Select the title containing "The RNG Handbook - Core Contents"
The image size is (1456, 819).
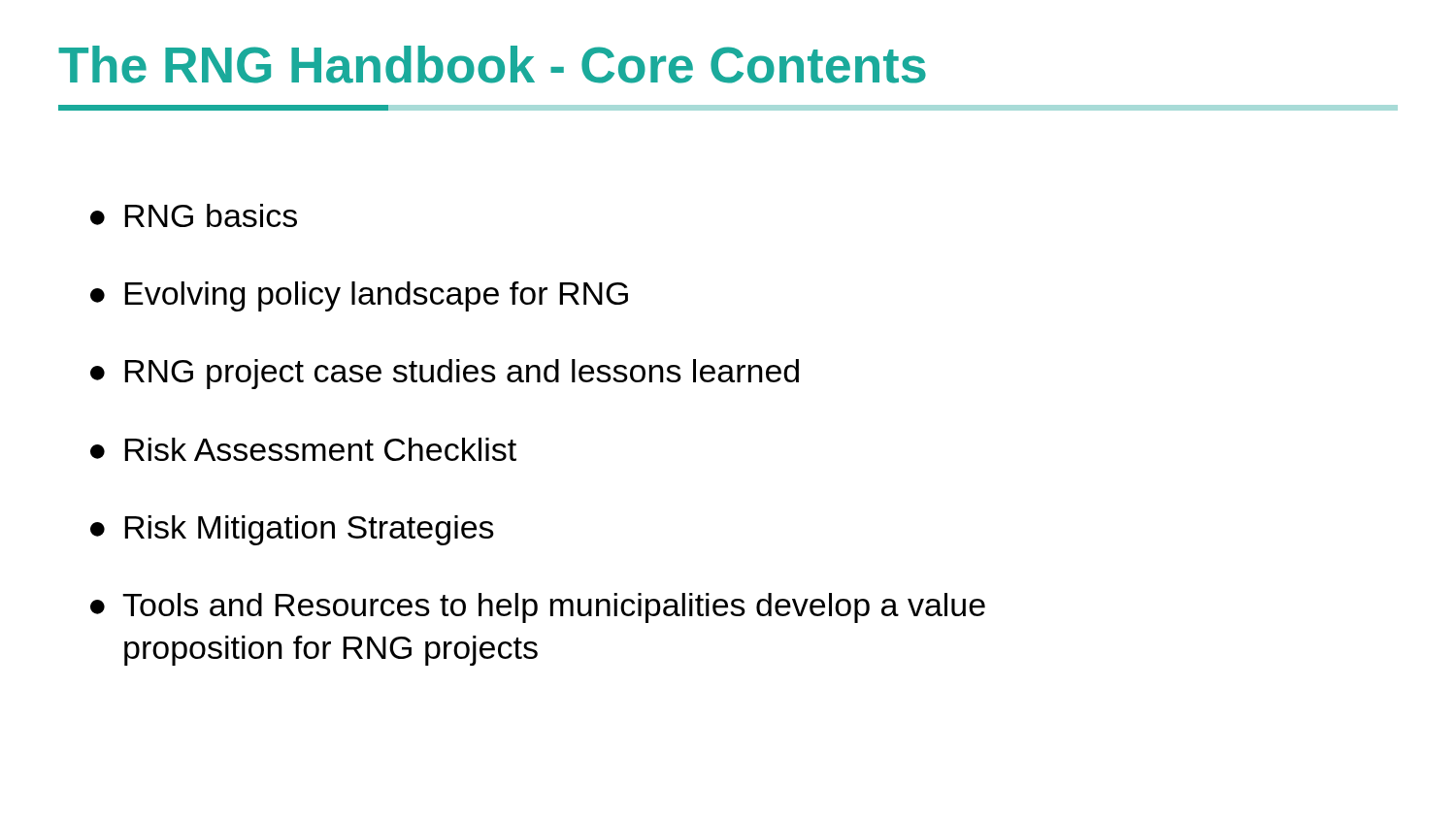click(x=728, y=74)
